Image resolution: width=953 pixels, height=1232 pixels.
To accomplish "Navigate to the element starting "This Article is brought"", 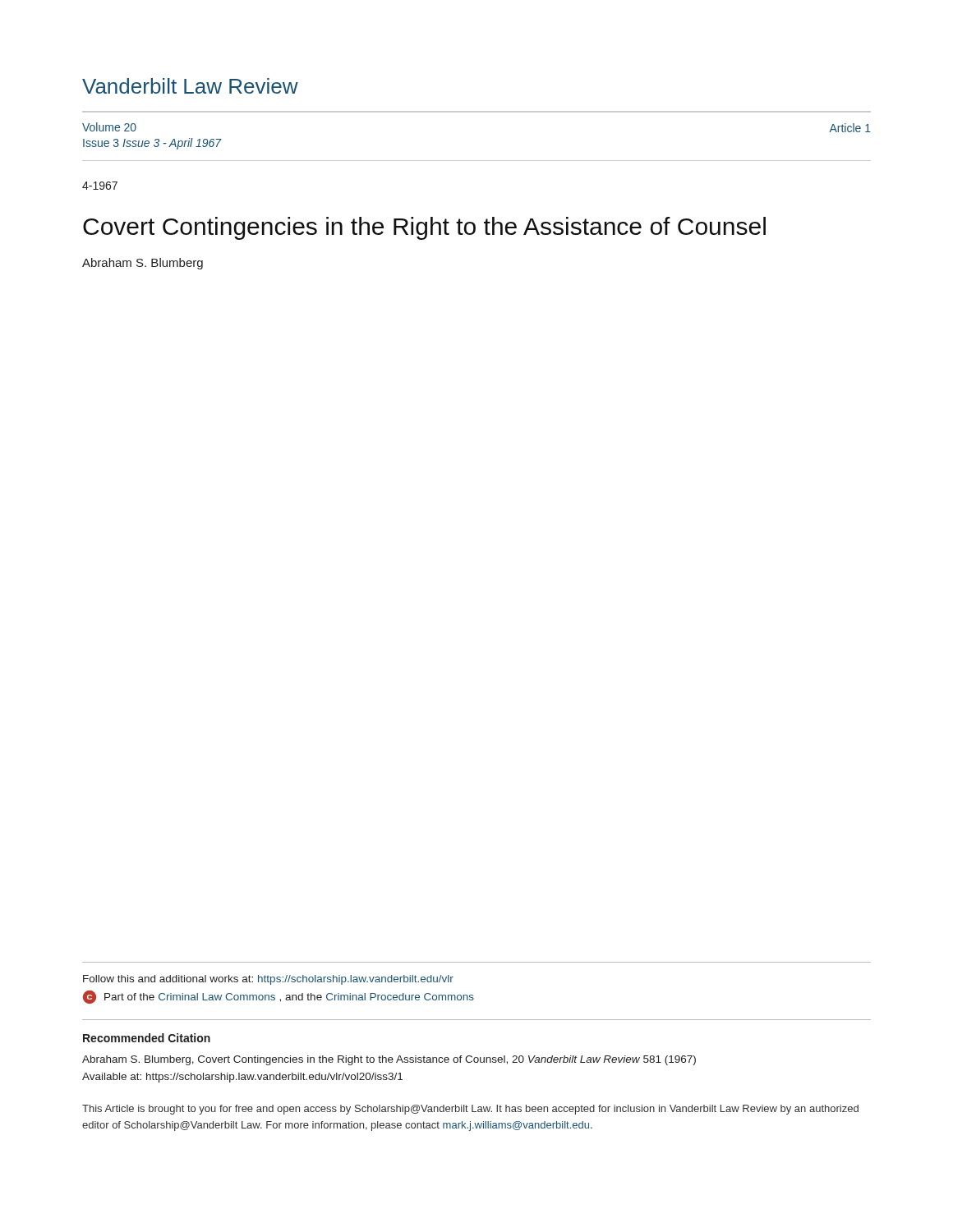I will [471, 1116].
